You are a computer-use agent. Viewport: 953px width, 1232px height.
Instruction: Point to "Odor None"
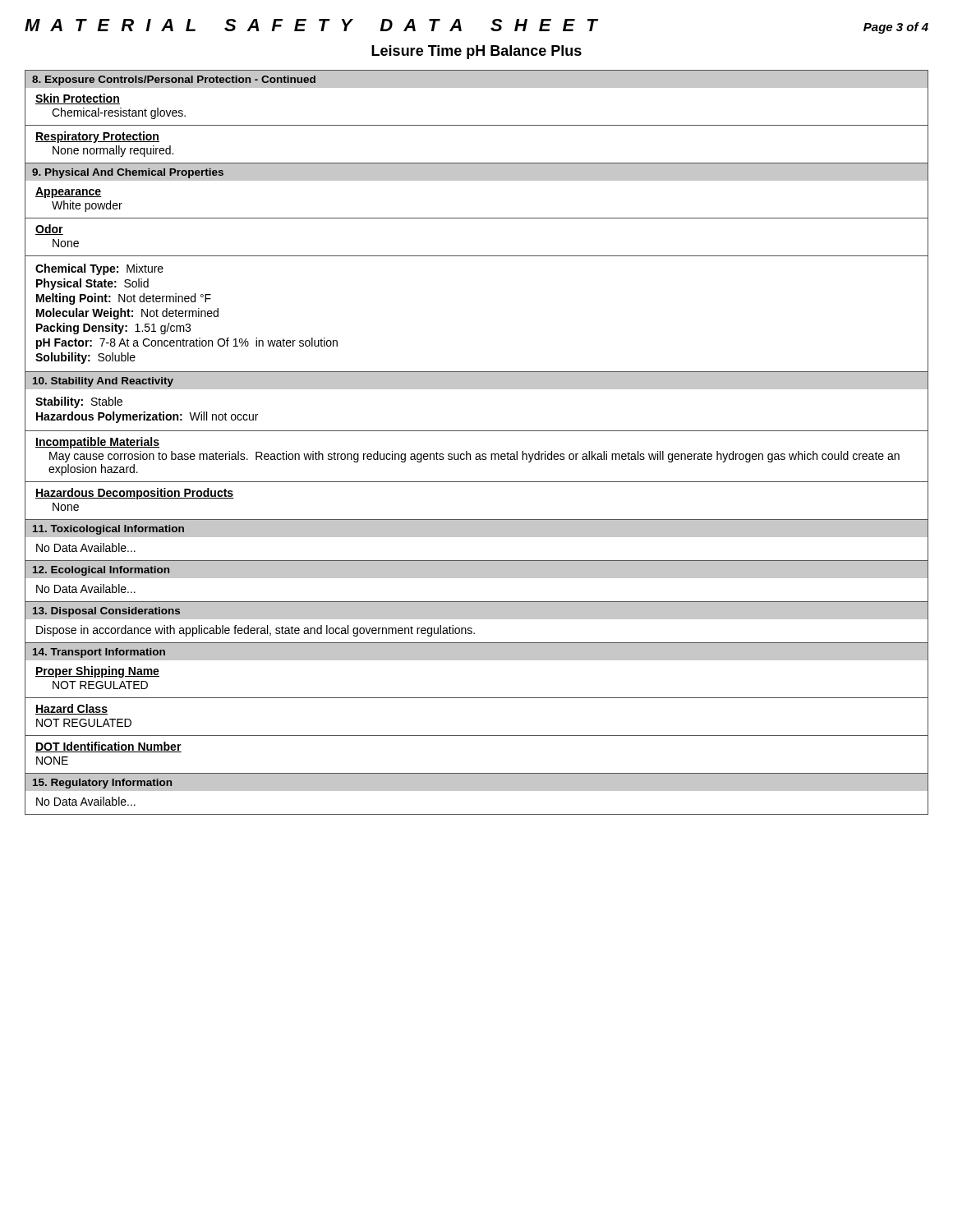click(49, 230)
